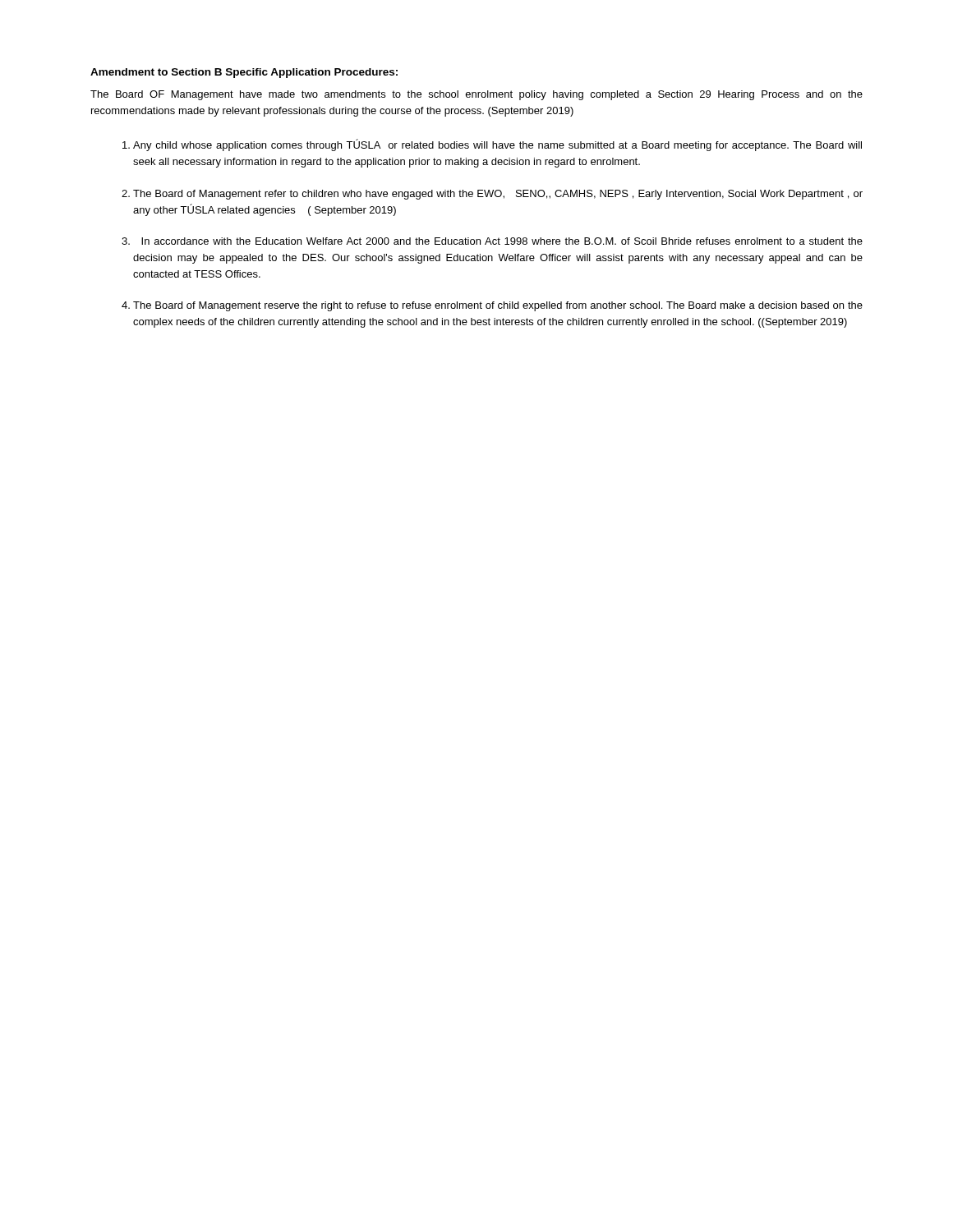This screenshot has width=953, height=1232.
Task: Select the list item with the text "4. The Board of Management reserve the right"
Action: pos(476,314)
